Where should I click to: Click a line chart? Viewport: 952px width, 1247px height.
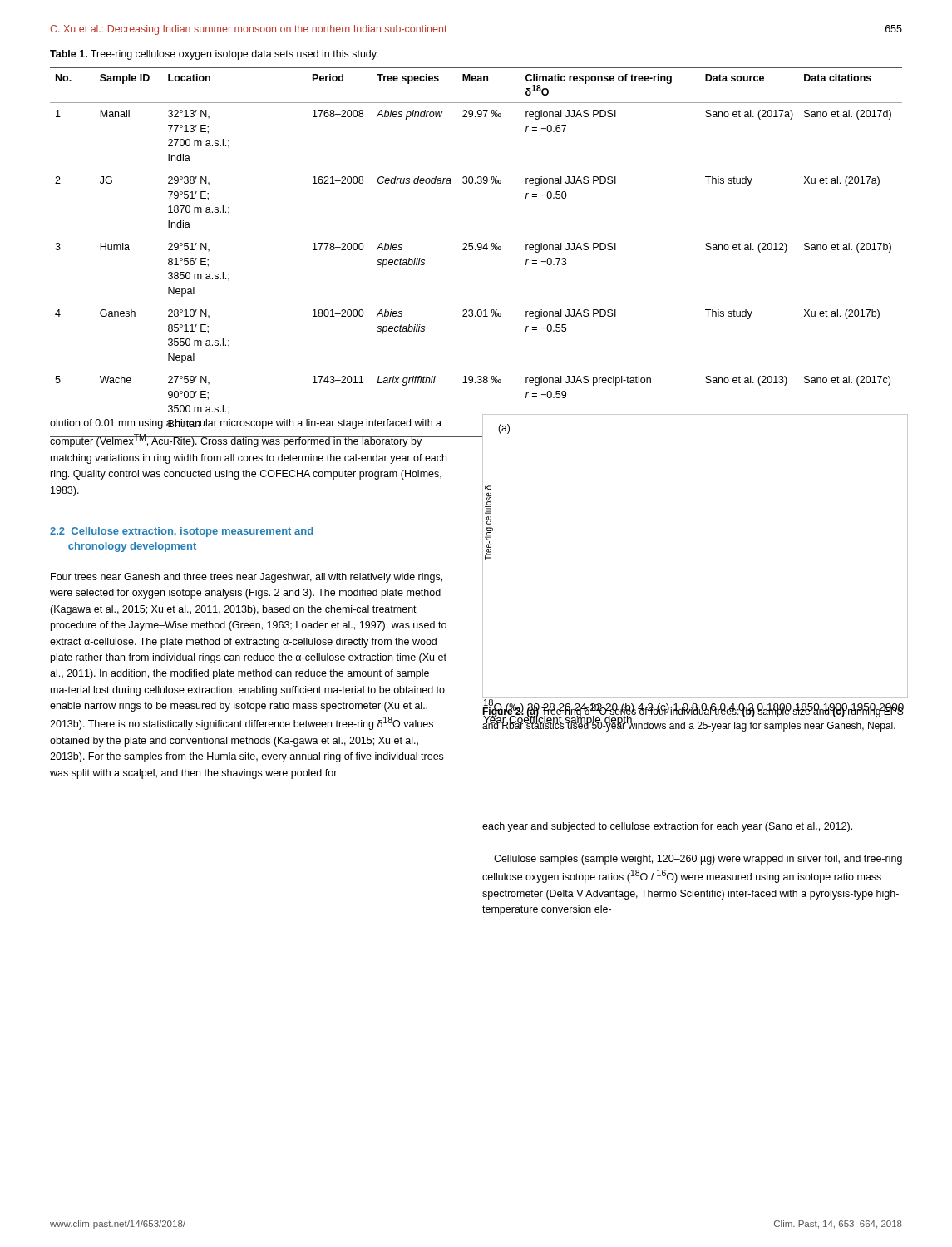[695, 556]
